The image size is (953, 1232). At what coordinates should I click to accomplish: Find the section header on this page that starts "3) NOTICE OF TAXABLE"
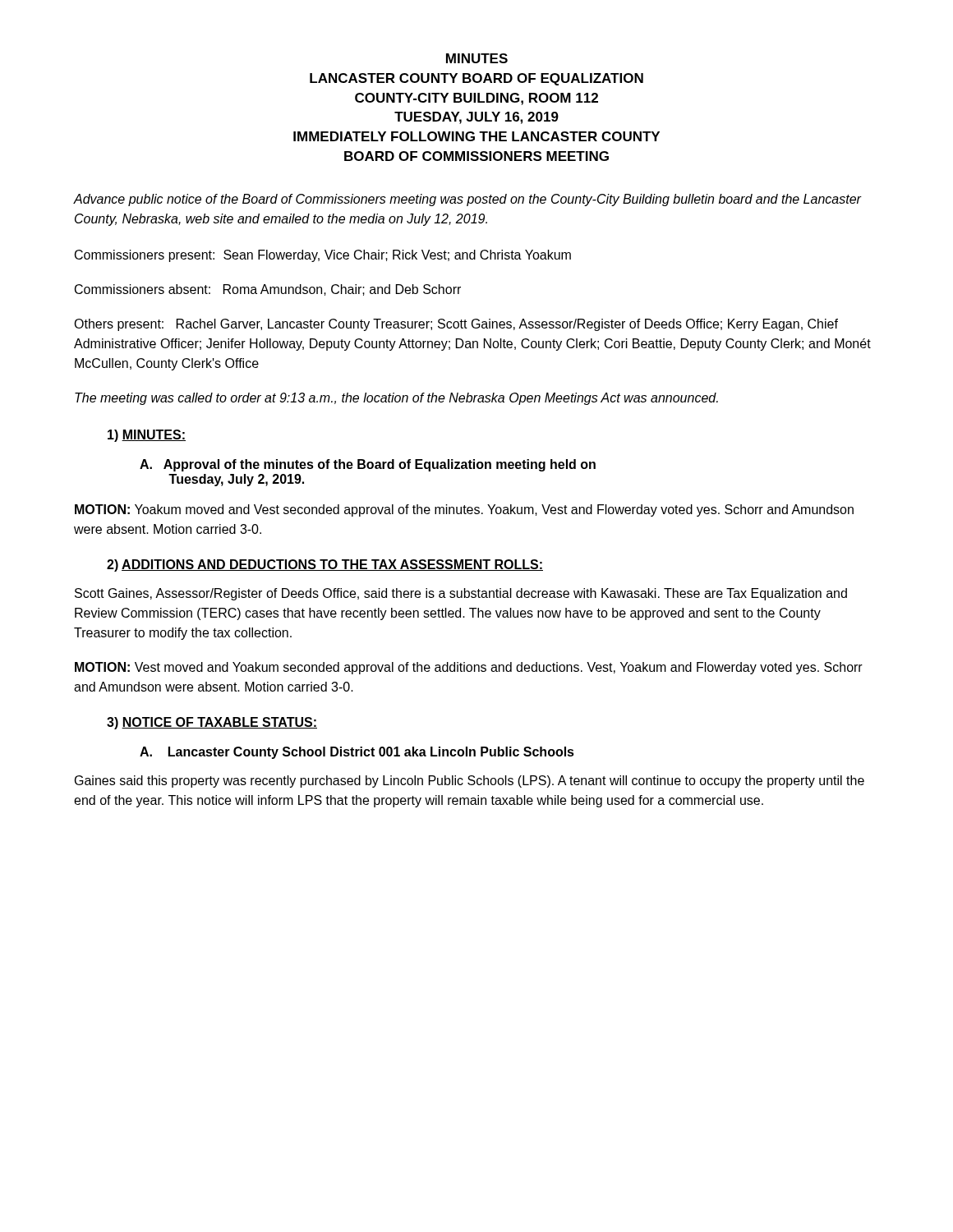pyautogui.click(x=212, y=722)
